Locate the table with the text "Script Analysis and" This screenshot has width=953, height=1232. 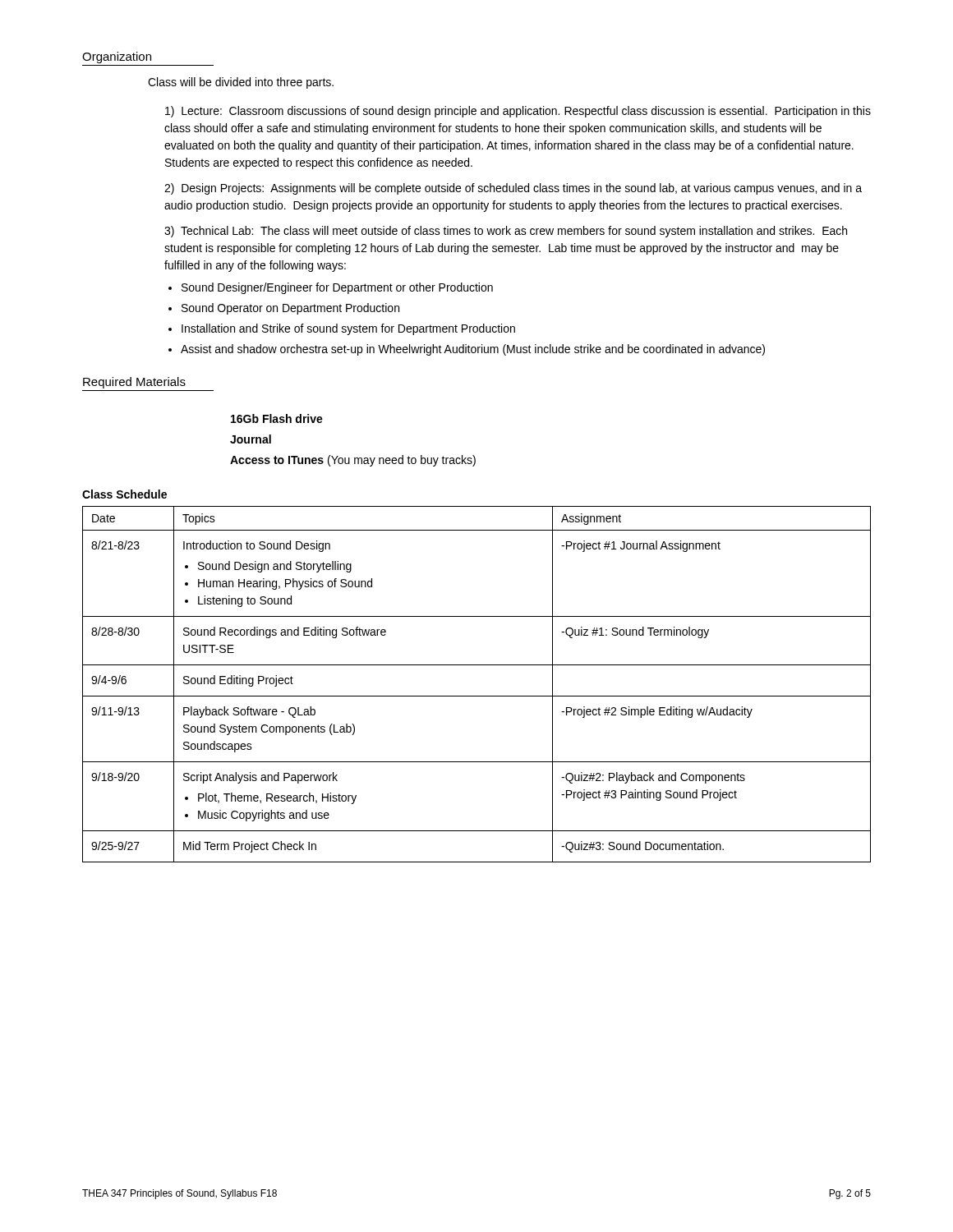point(476,684)
